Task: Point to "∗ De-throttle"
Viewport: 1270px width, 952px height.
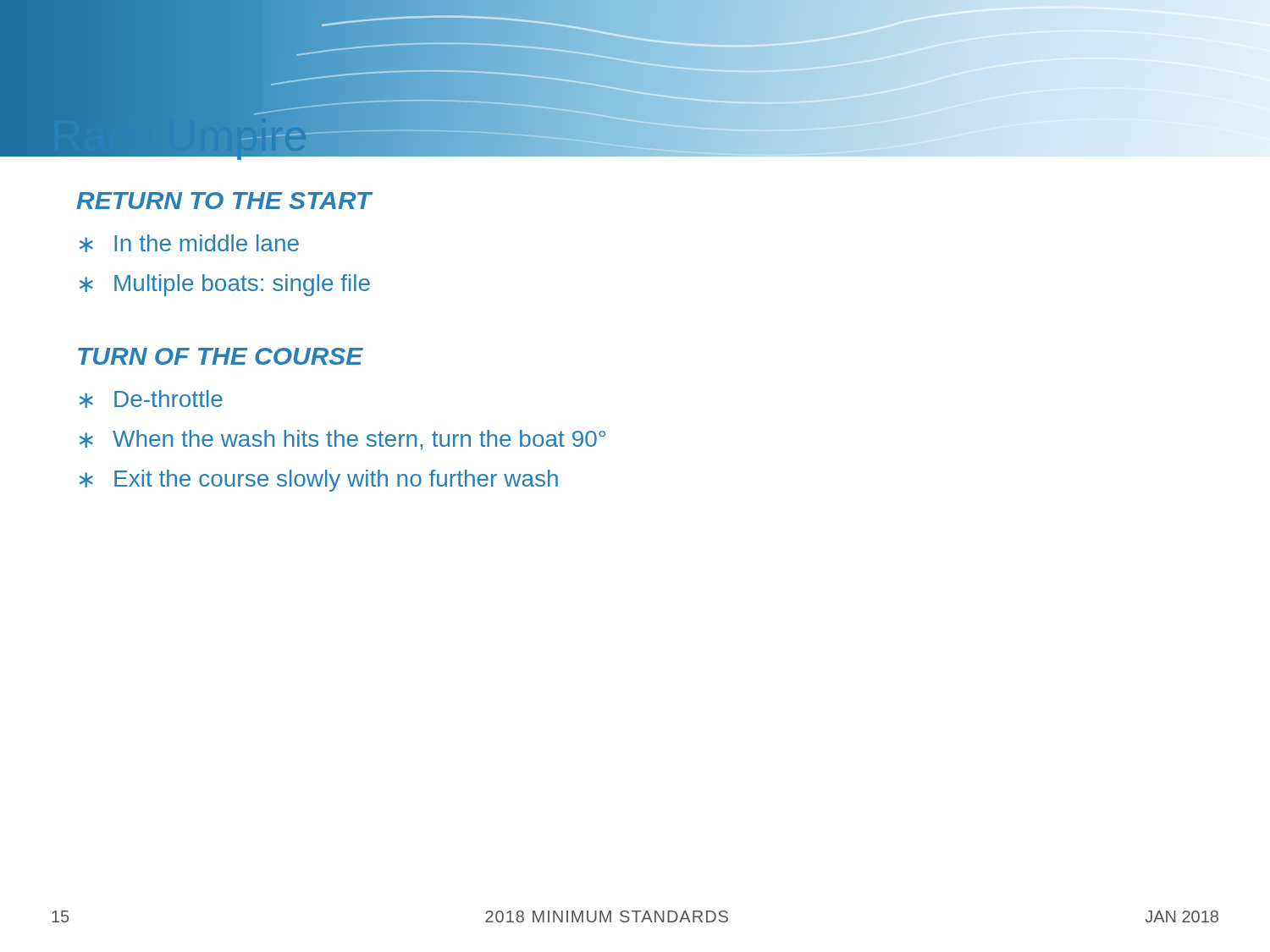Action: pos(150,400)
